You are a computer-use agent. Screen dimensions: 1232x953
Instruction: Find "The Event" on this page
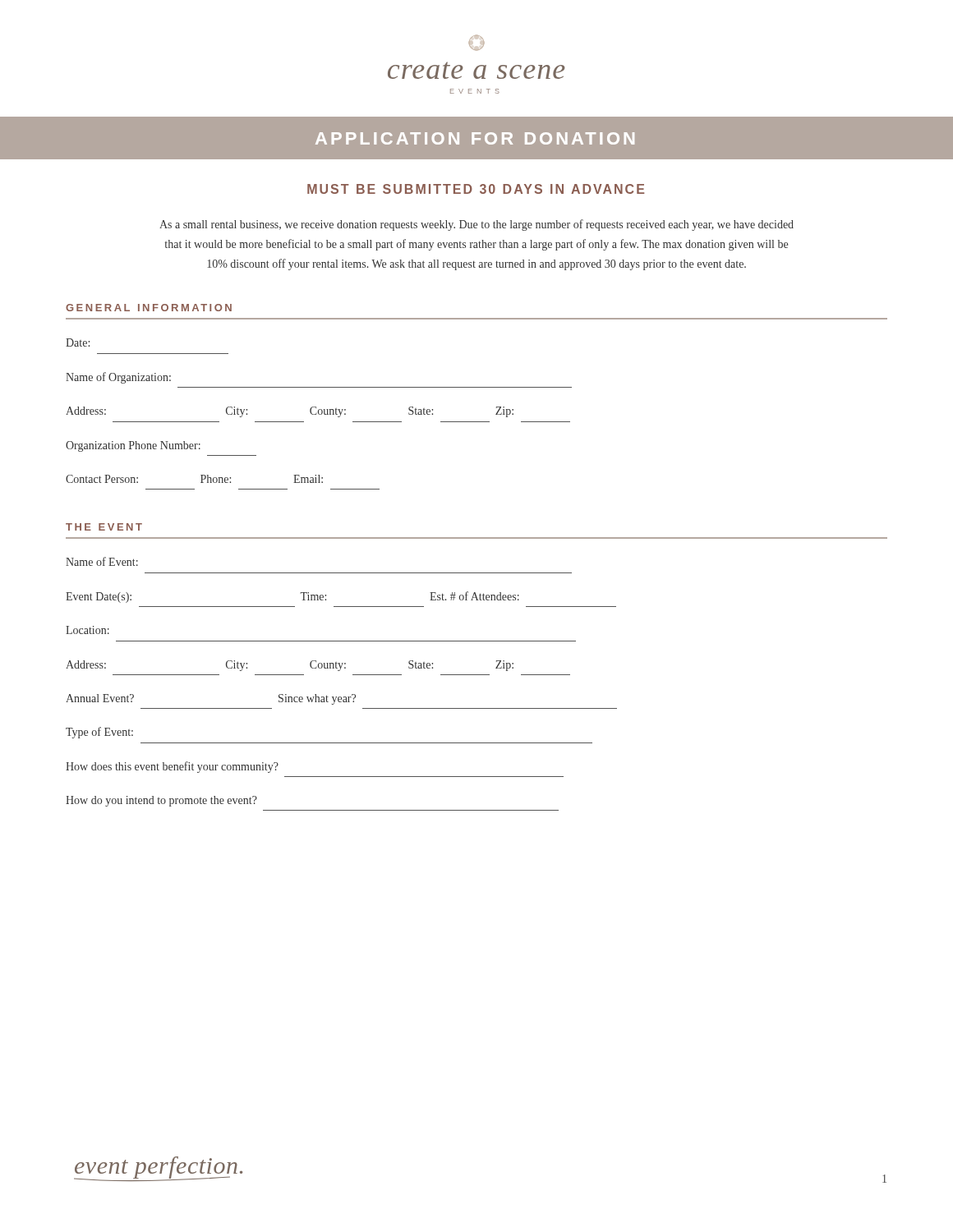pos(105,527)
